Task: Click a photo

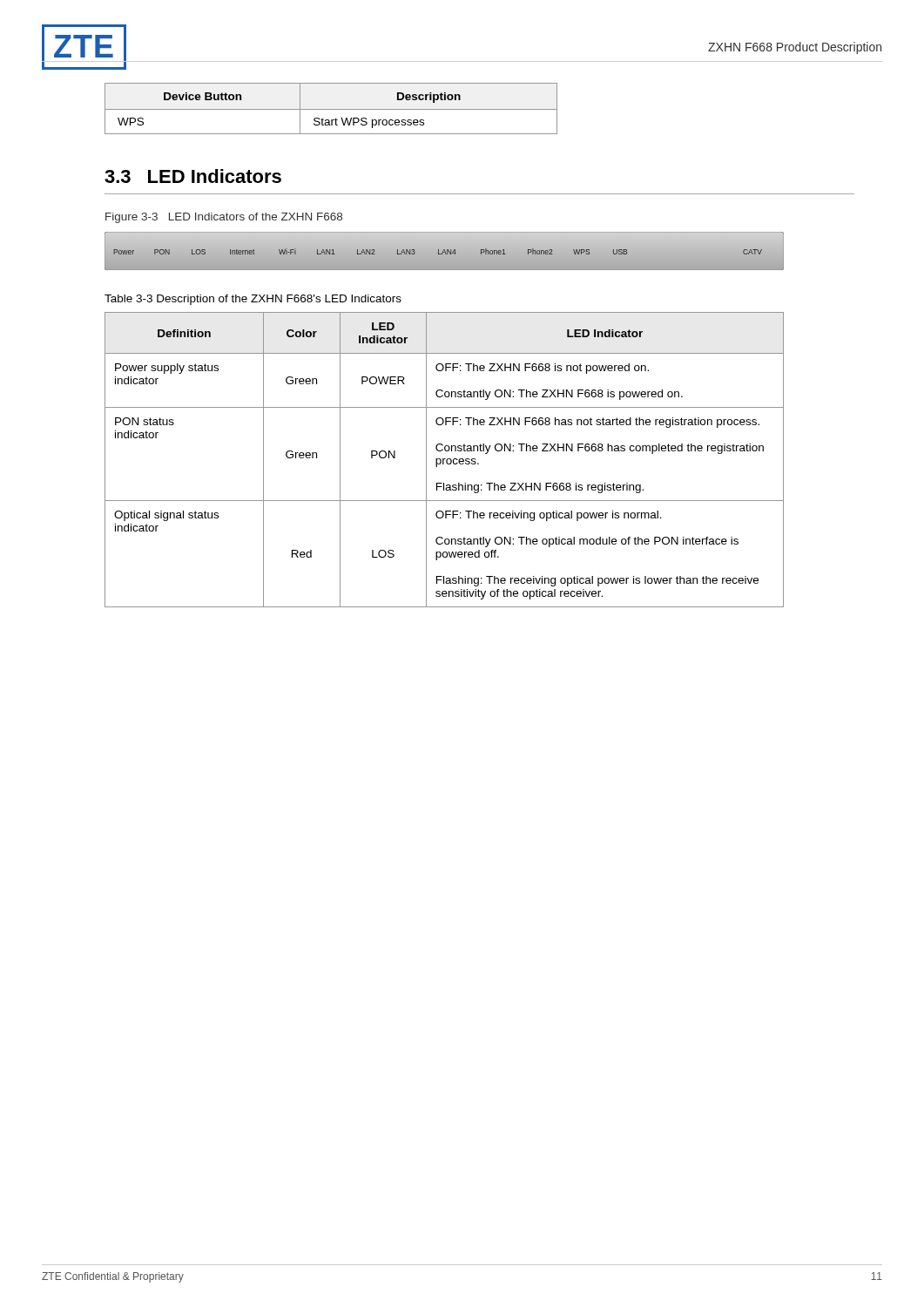Action: [x=479, y=252]
